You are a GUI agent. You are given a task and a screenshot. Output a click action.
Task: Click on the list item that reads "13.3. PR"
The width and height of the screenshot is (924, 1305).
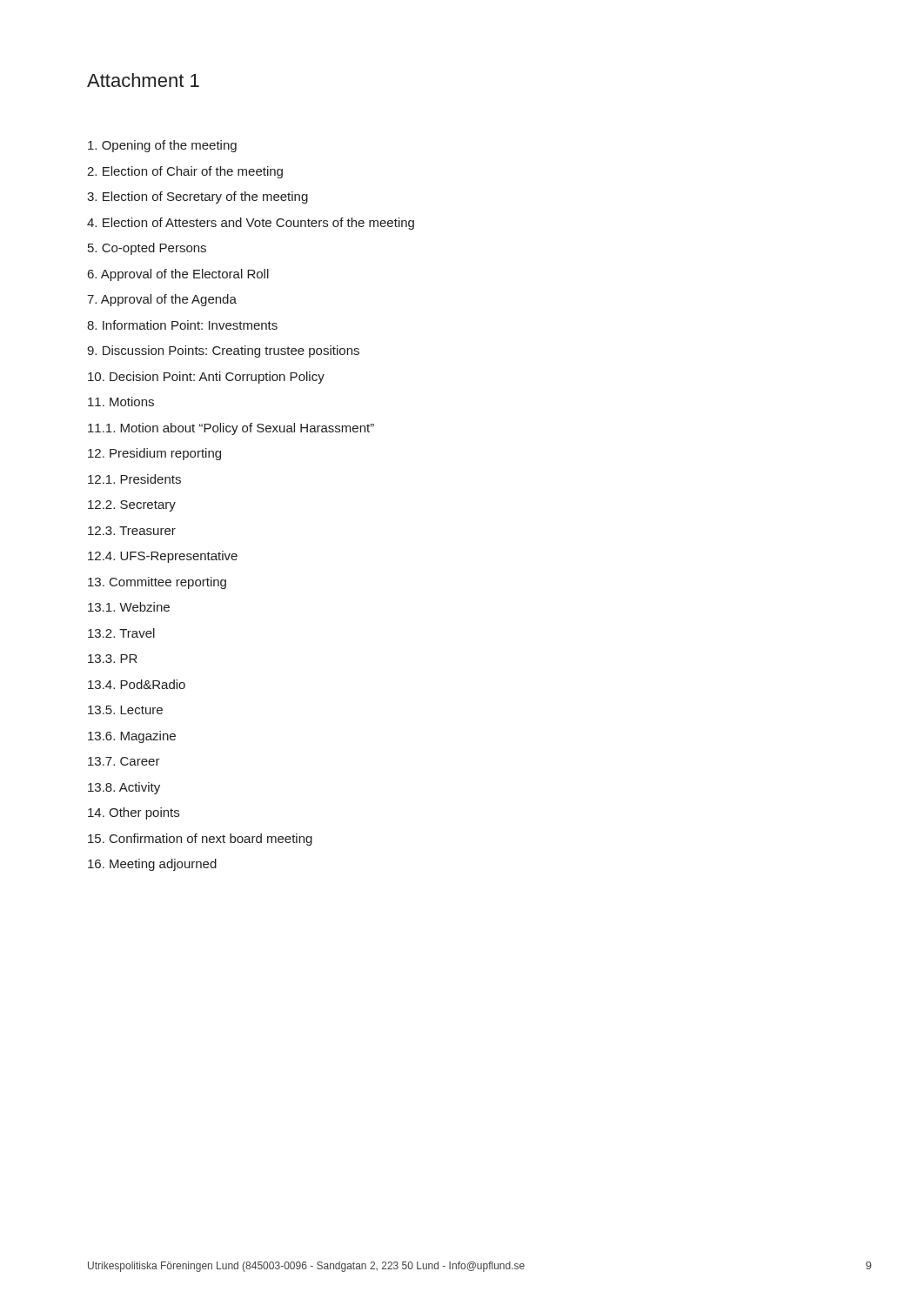coord(112,658)
